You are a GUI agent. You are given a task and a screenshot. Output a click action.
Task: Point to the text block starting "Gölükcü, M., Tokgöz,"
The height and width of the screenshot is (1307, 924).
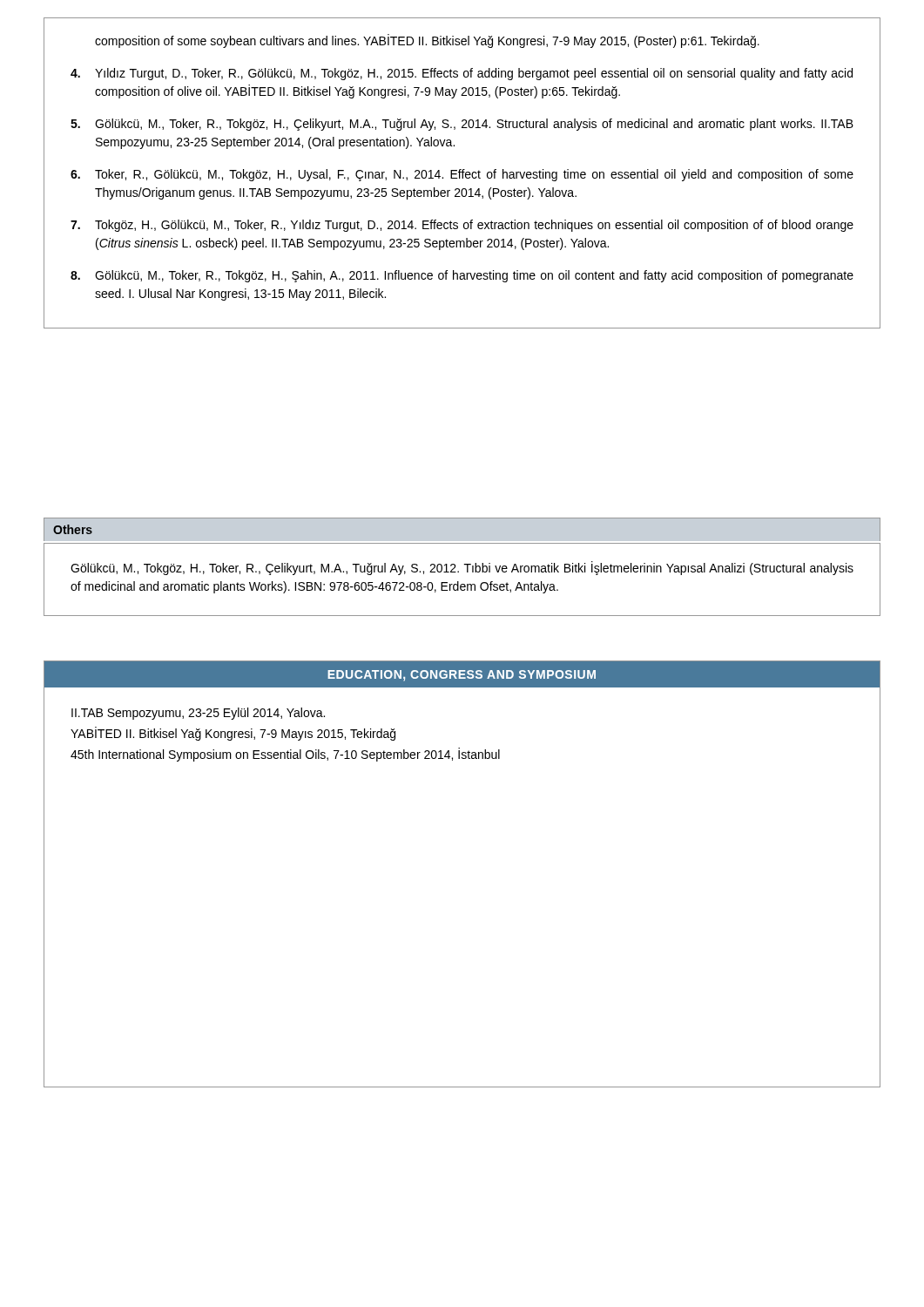[x=462, y=577]
